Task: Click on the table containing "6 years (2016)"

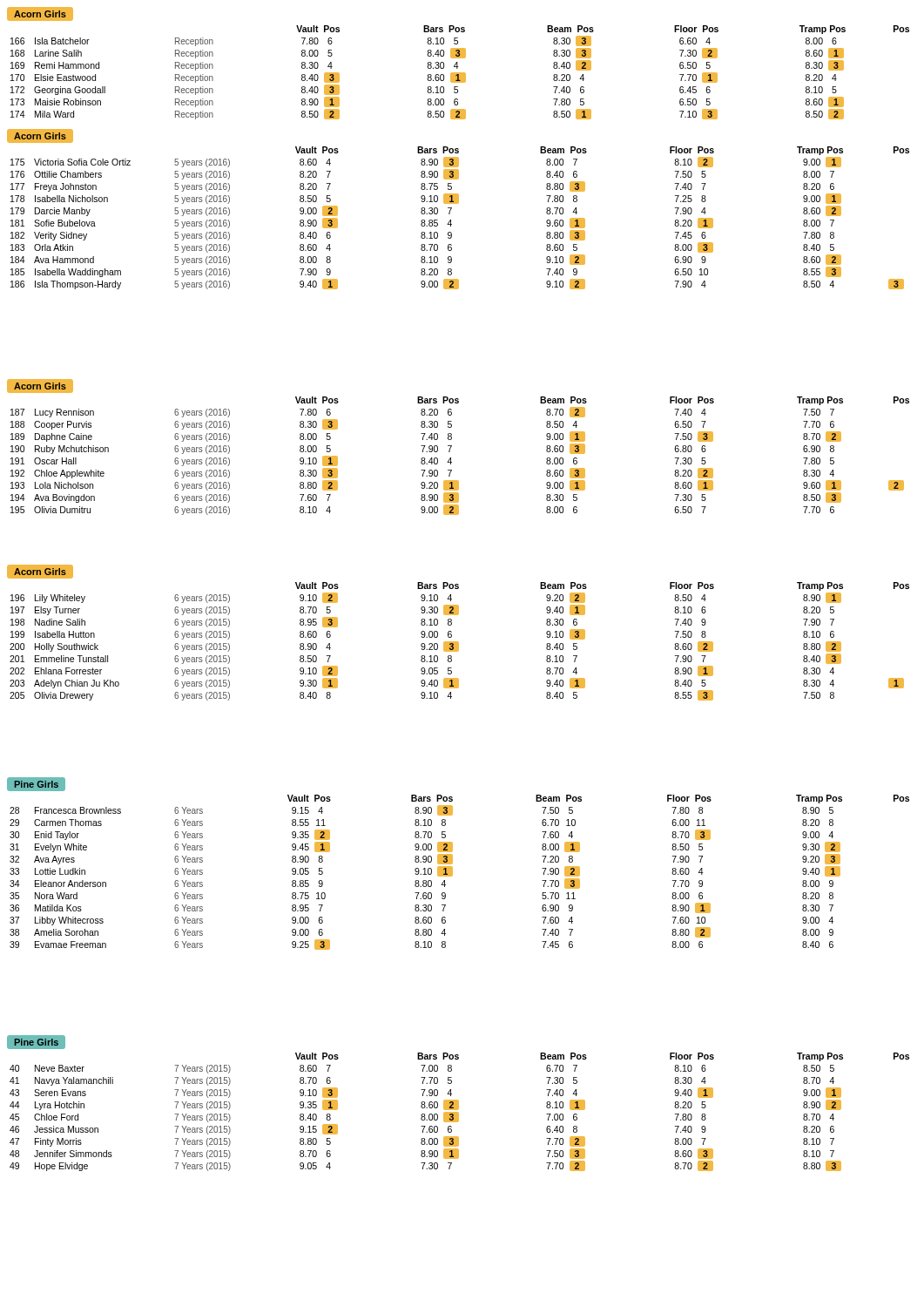Action: point(462,455)
